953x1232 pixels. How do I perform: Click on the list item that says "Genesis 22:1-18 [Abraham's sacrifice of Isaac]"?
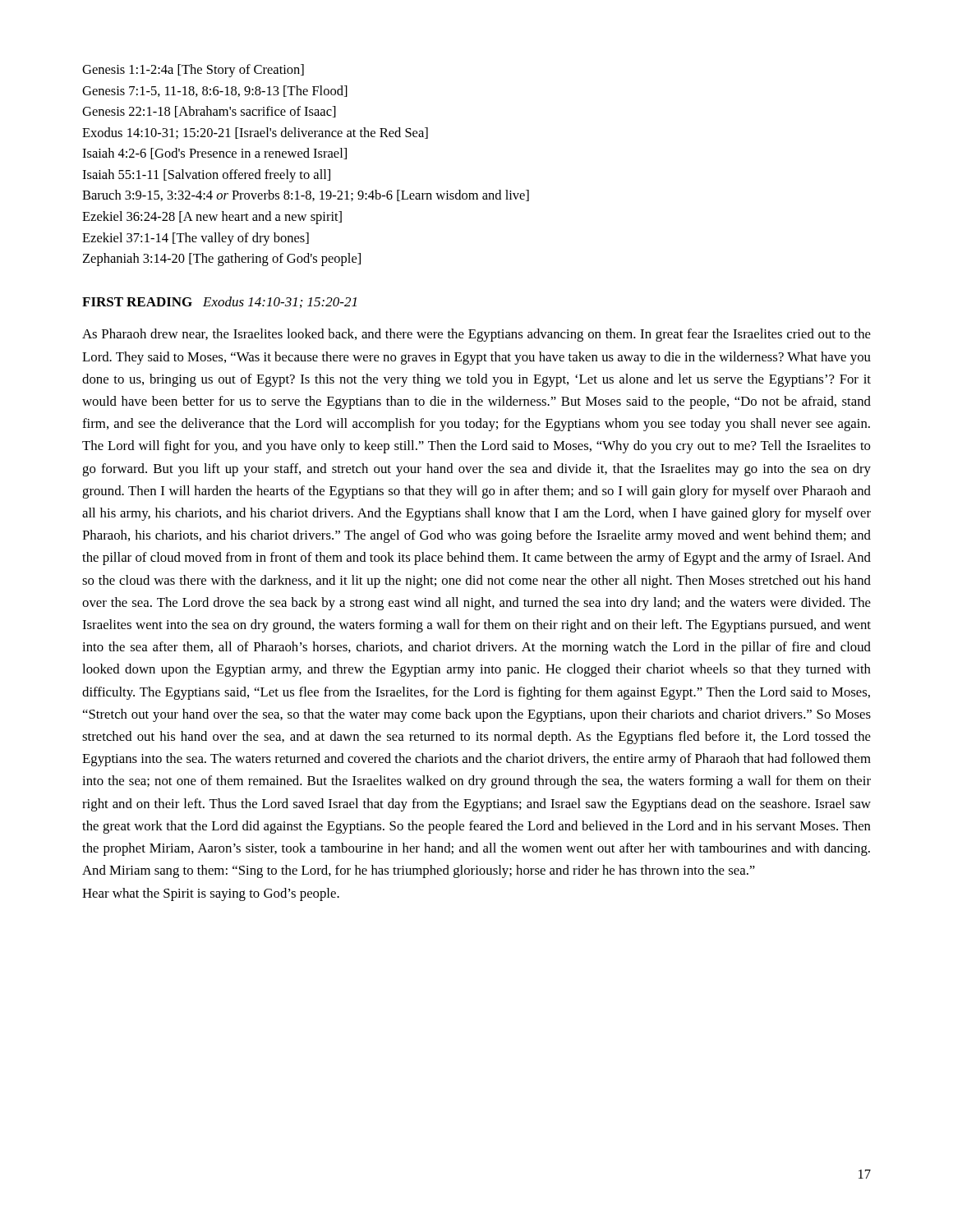pos(209,111)
